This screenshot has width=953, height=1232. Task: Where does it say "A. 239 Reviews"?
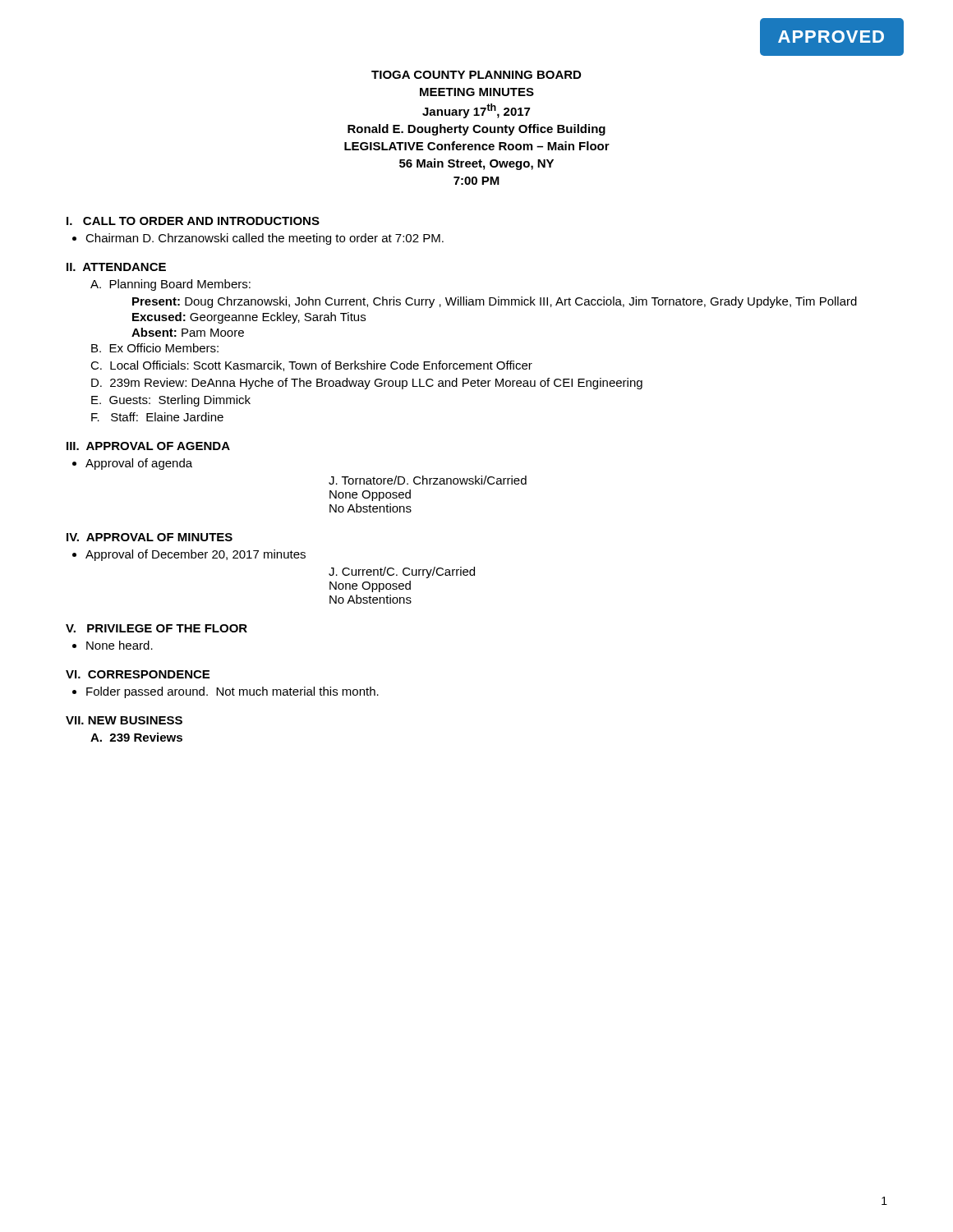click(137, 737)
